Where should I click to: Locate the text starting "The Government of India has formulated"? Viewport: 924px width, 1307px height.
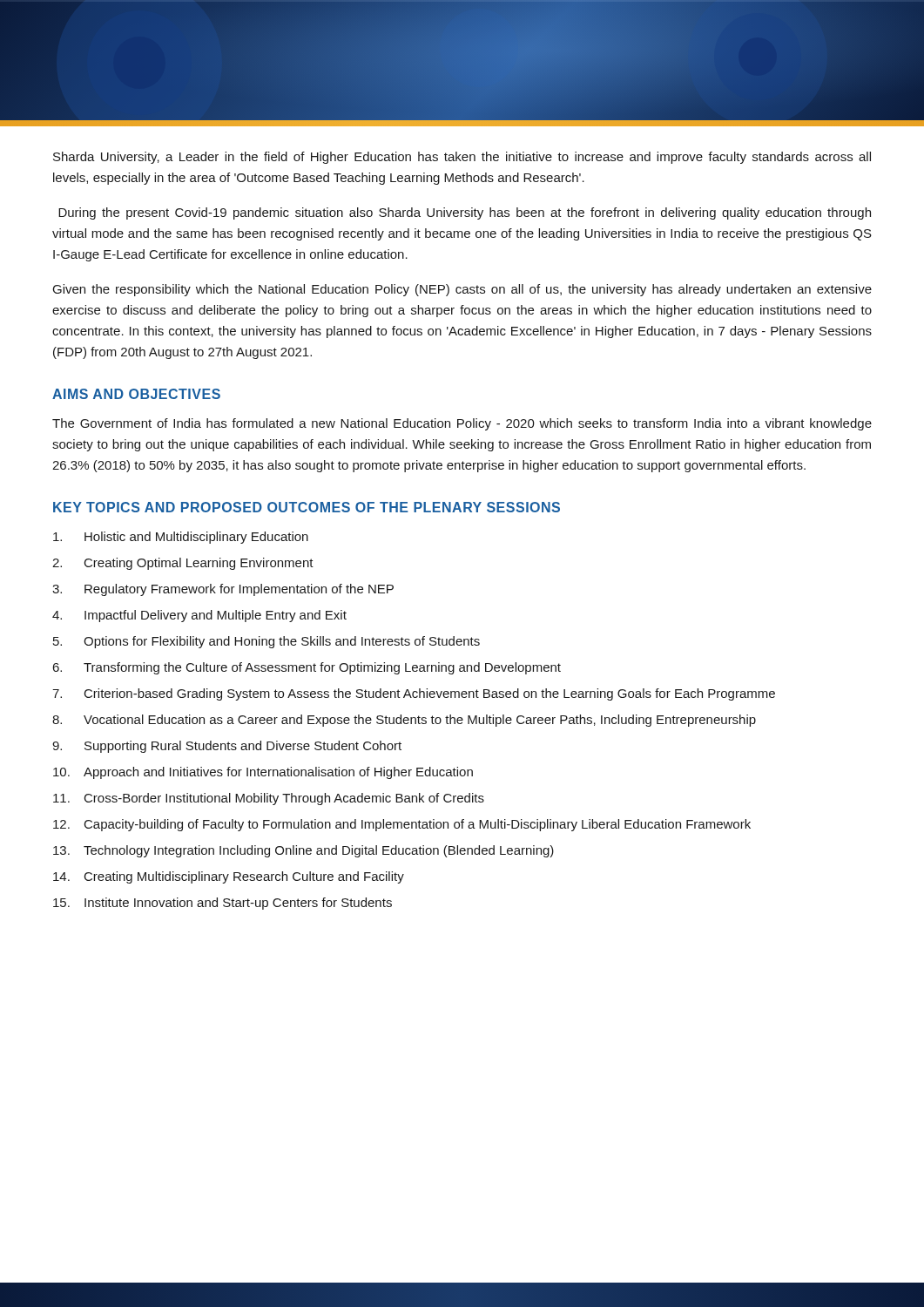462,444
